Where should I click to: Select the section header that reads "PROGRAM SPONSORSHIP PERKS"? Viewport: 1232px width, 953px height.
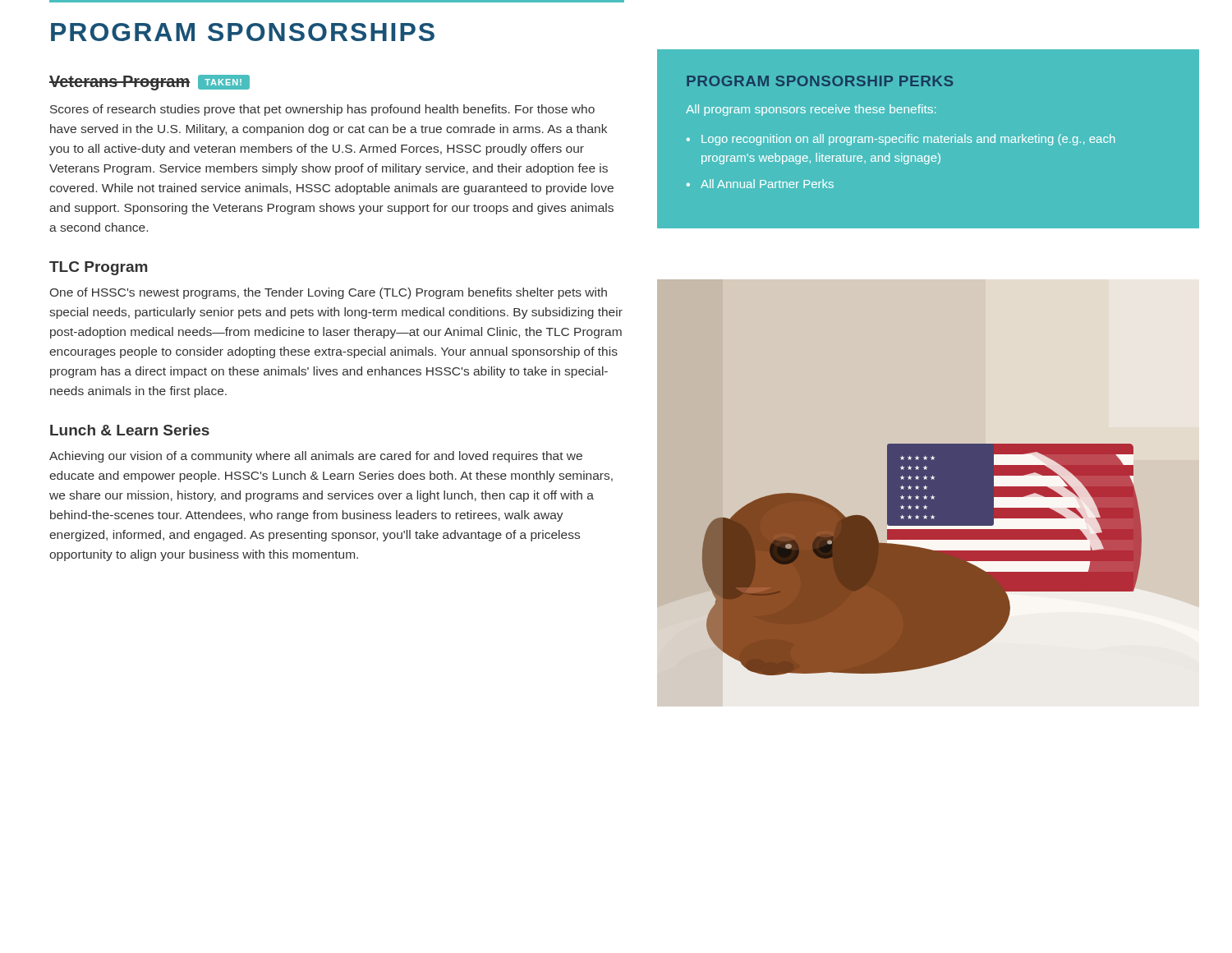tap(820, 81)
